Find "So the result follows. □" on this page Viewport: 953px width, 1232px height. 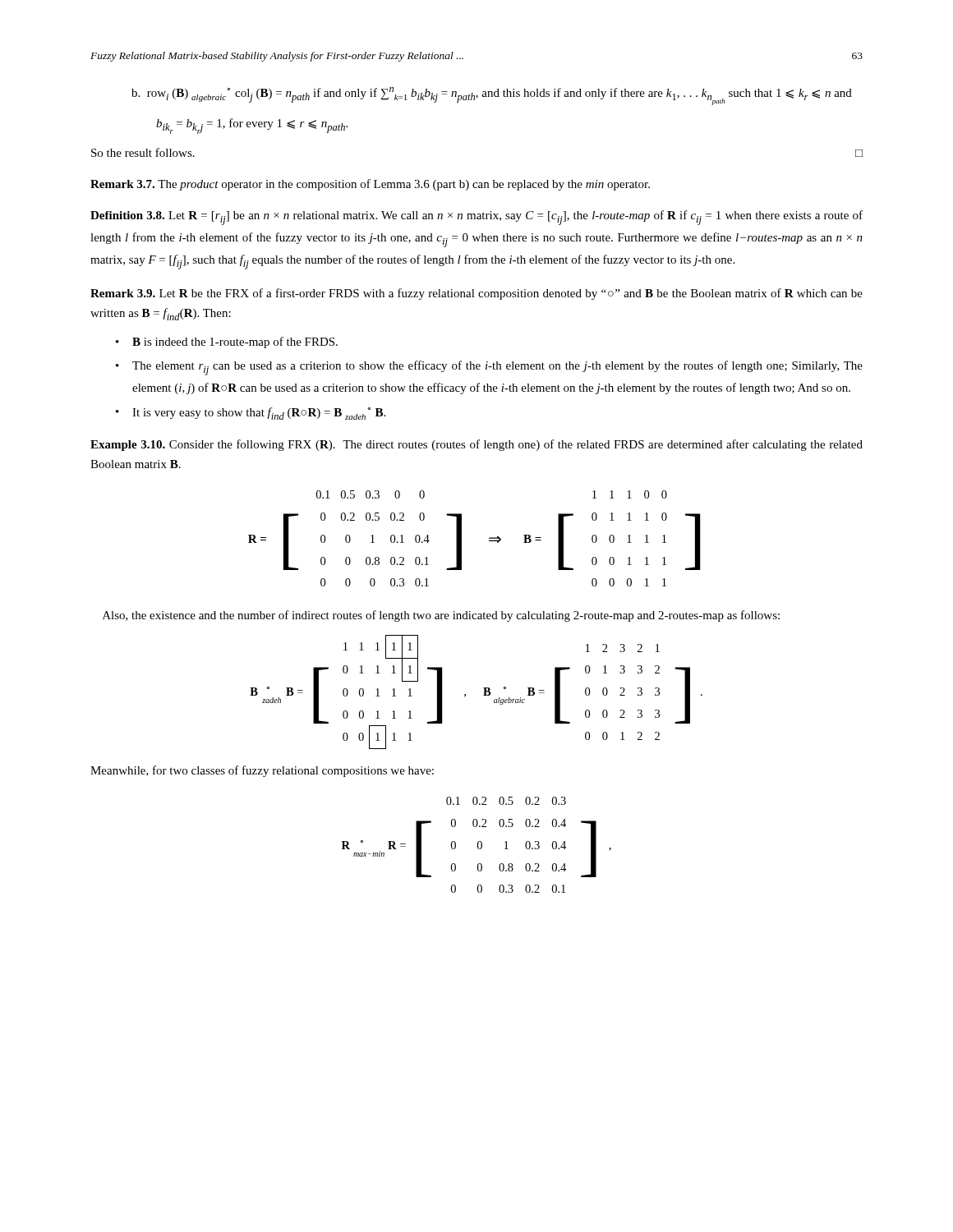click(x=147, y=152)
